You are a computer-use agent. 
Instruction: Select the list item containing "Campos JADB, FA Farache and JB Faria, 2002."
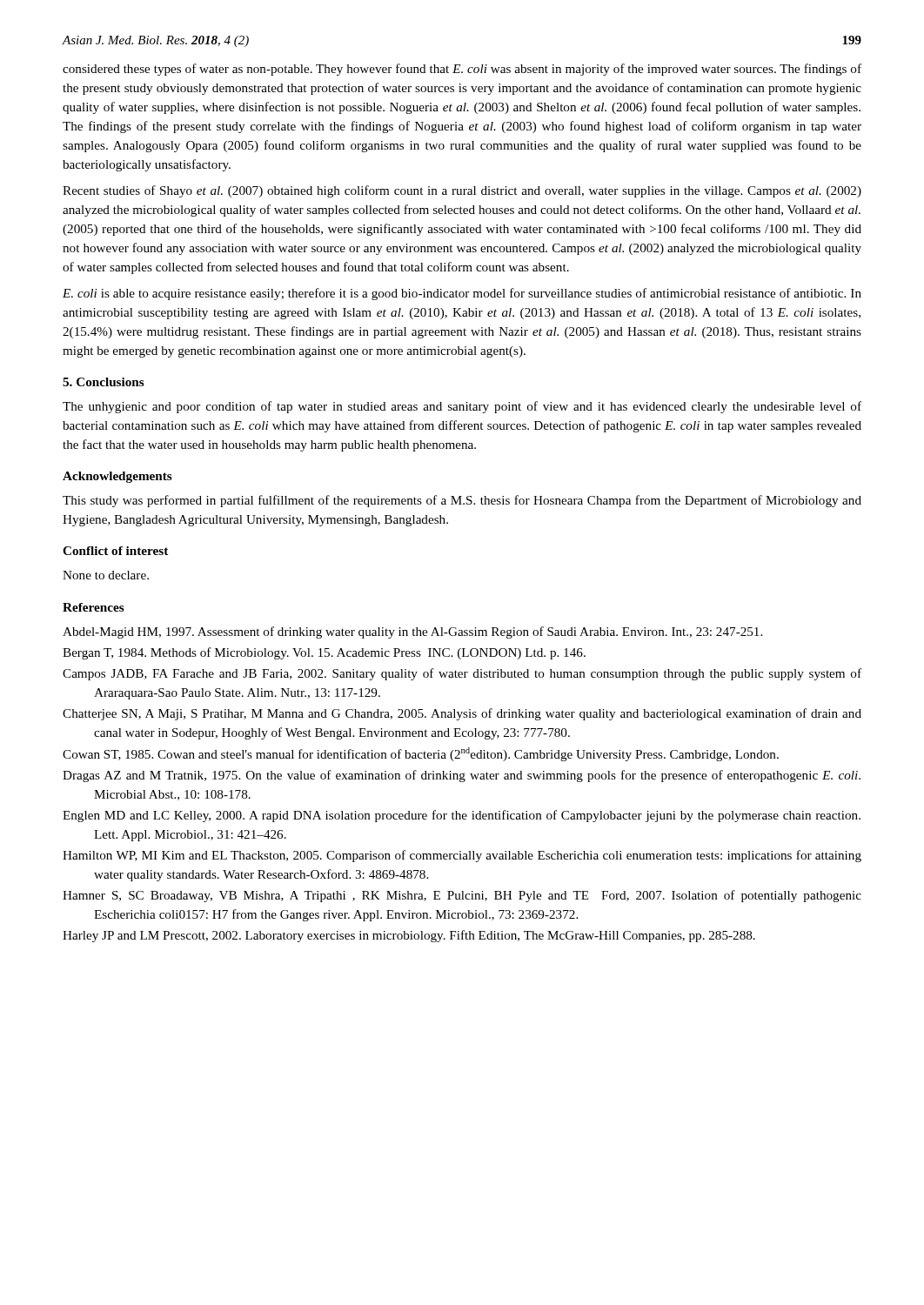pyautogui.click(x=462, y=682)
